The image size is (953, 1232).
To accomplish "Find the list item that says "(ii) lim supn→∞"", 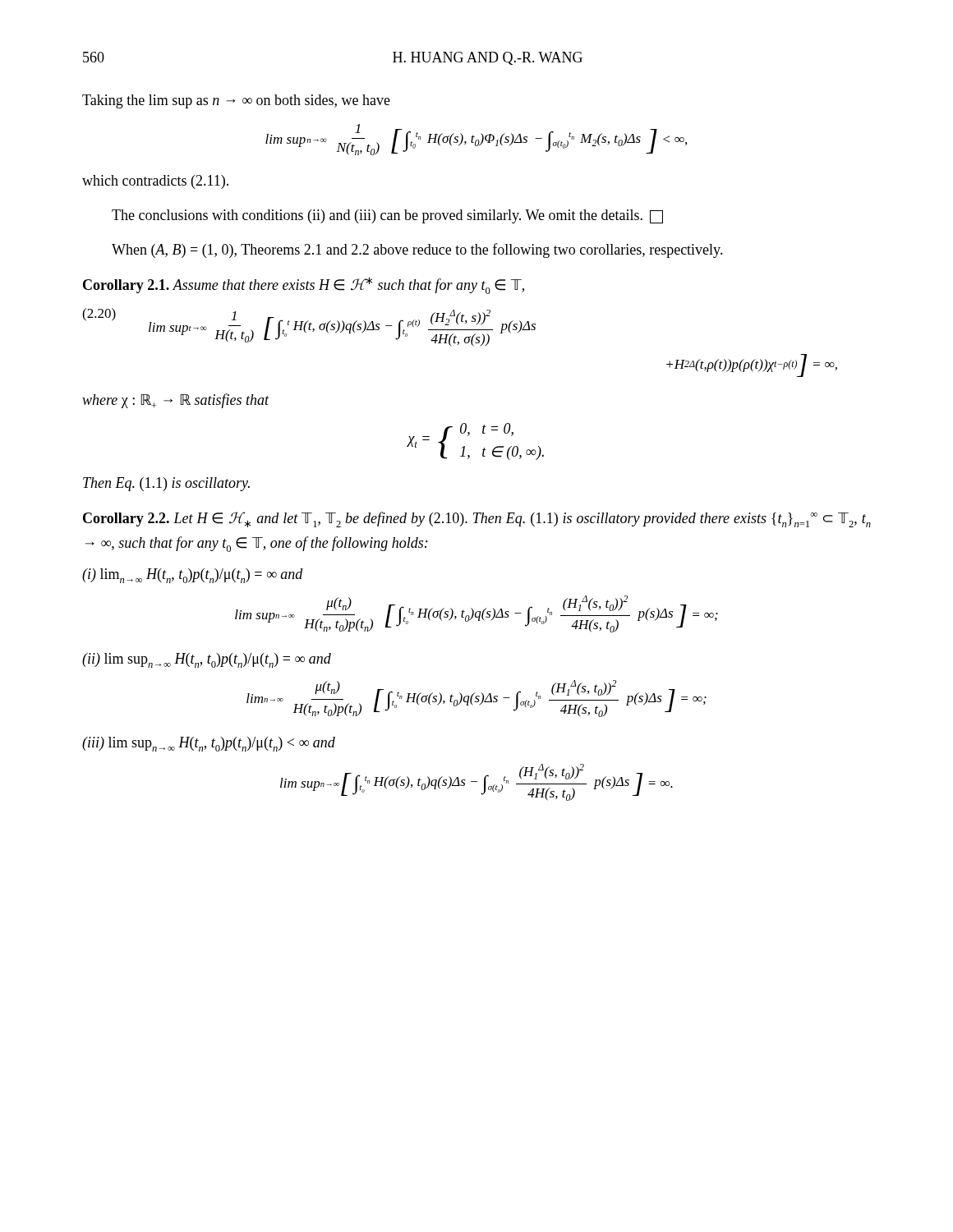I will point(207,660).
